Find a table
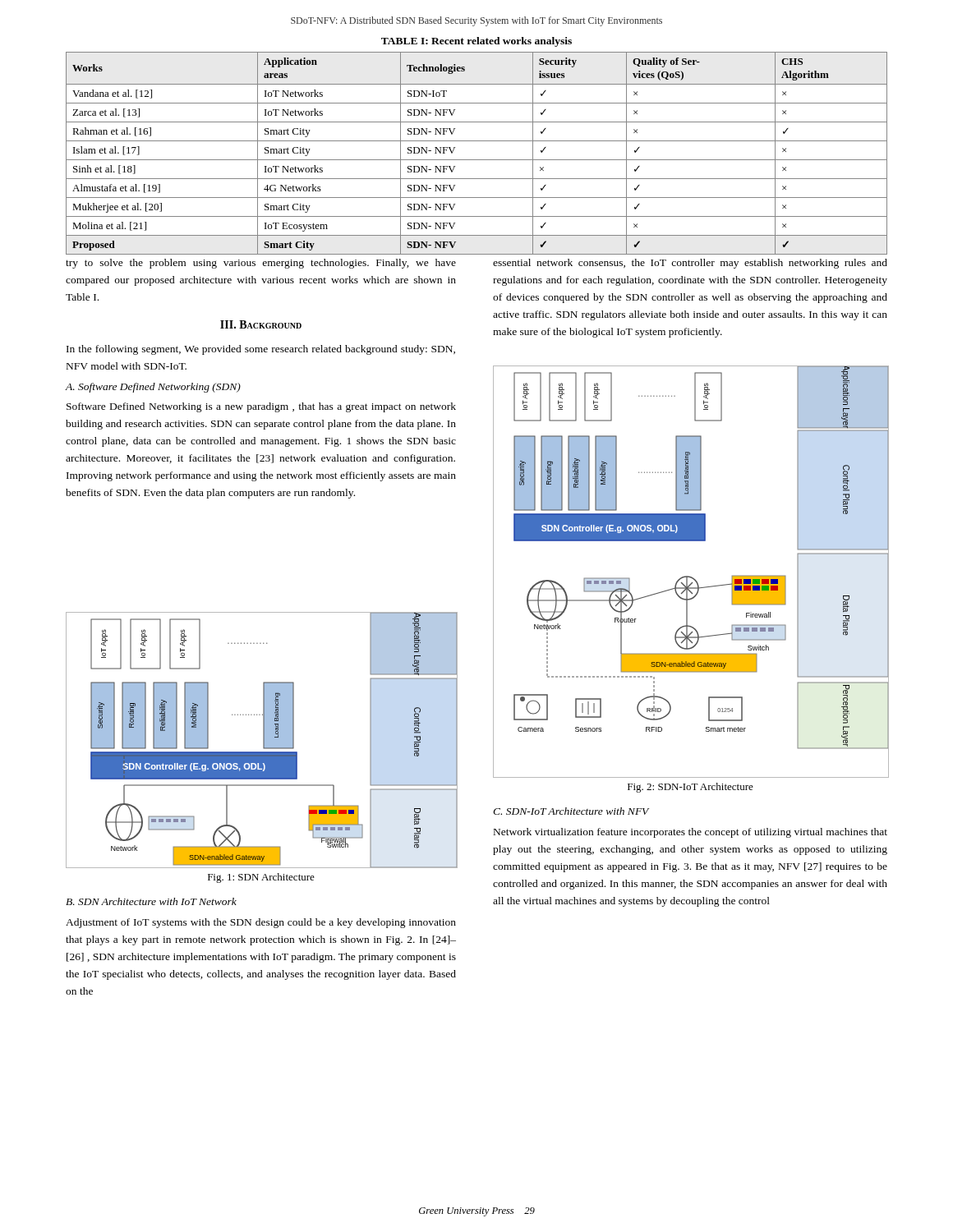953x1232 pixels. [476, 153]
